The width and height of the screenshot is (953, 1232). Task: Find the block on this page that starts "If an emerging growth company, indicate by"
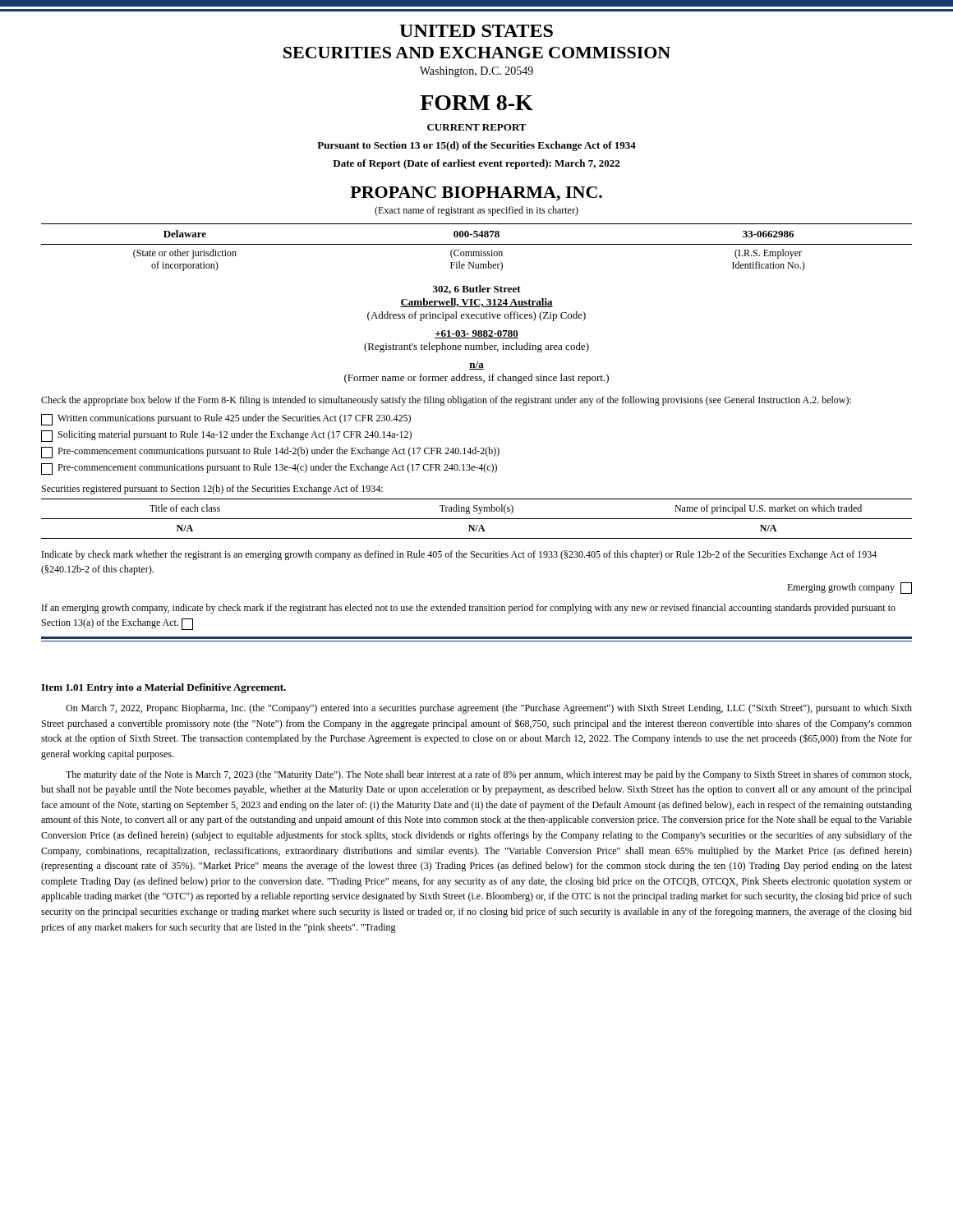pyautogui.click(x=468, y=616)
